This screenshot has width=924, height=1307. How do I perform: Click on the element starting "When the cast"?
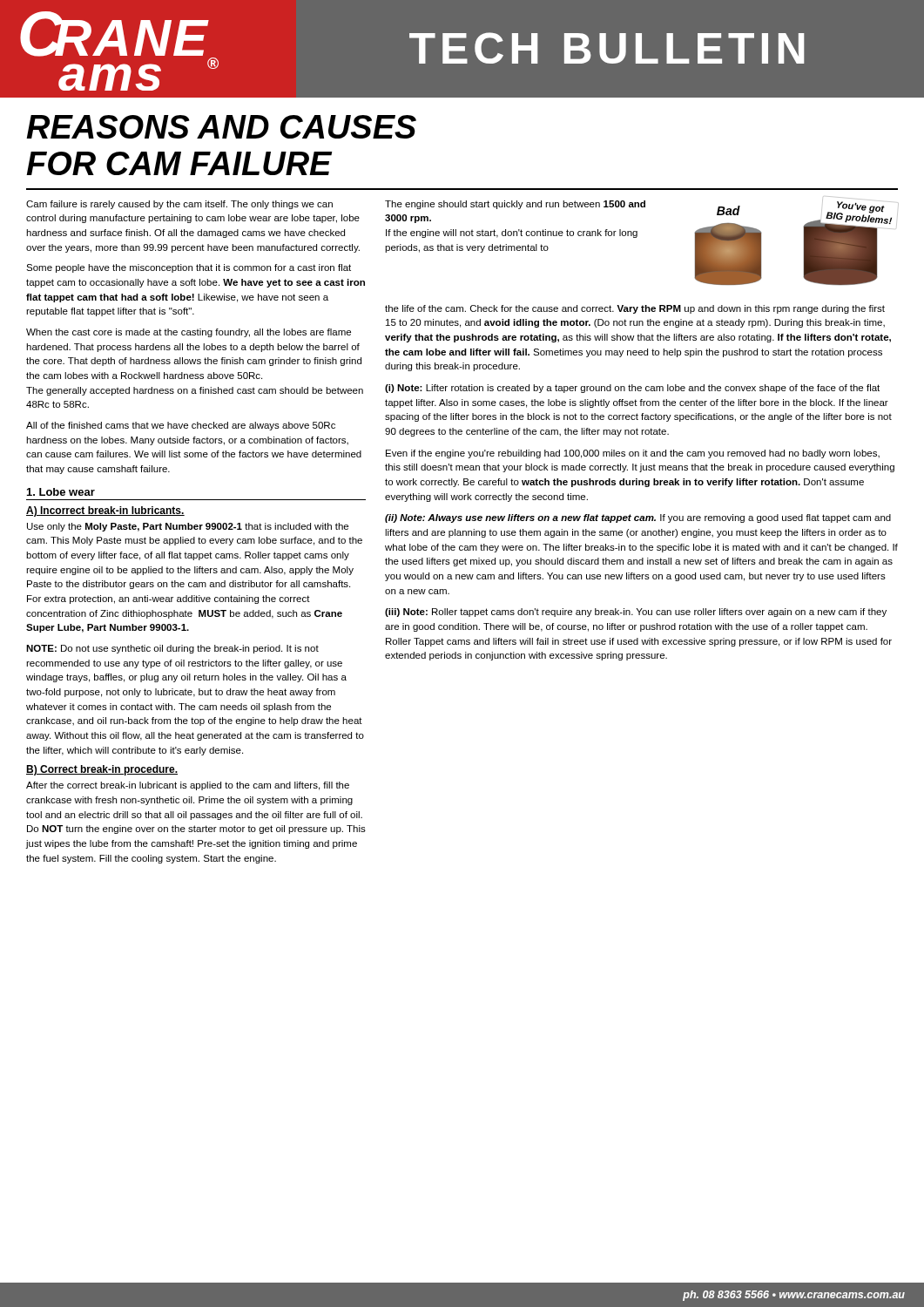click(195, 368)
